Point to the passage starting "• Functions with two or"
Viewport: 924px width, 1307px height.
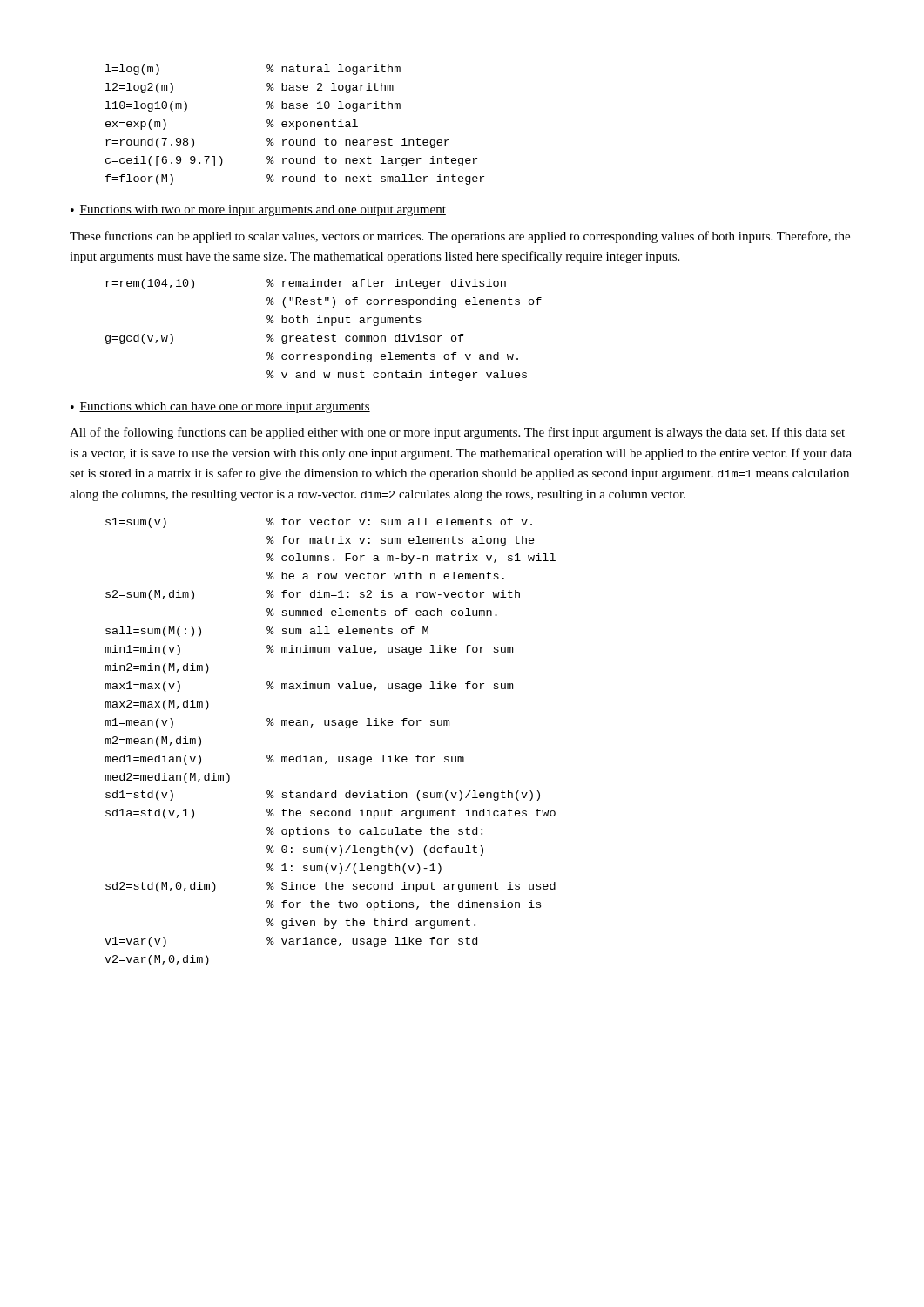pos(258,210)
